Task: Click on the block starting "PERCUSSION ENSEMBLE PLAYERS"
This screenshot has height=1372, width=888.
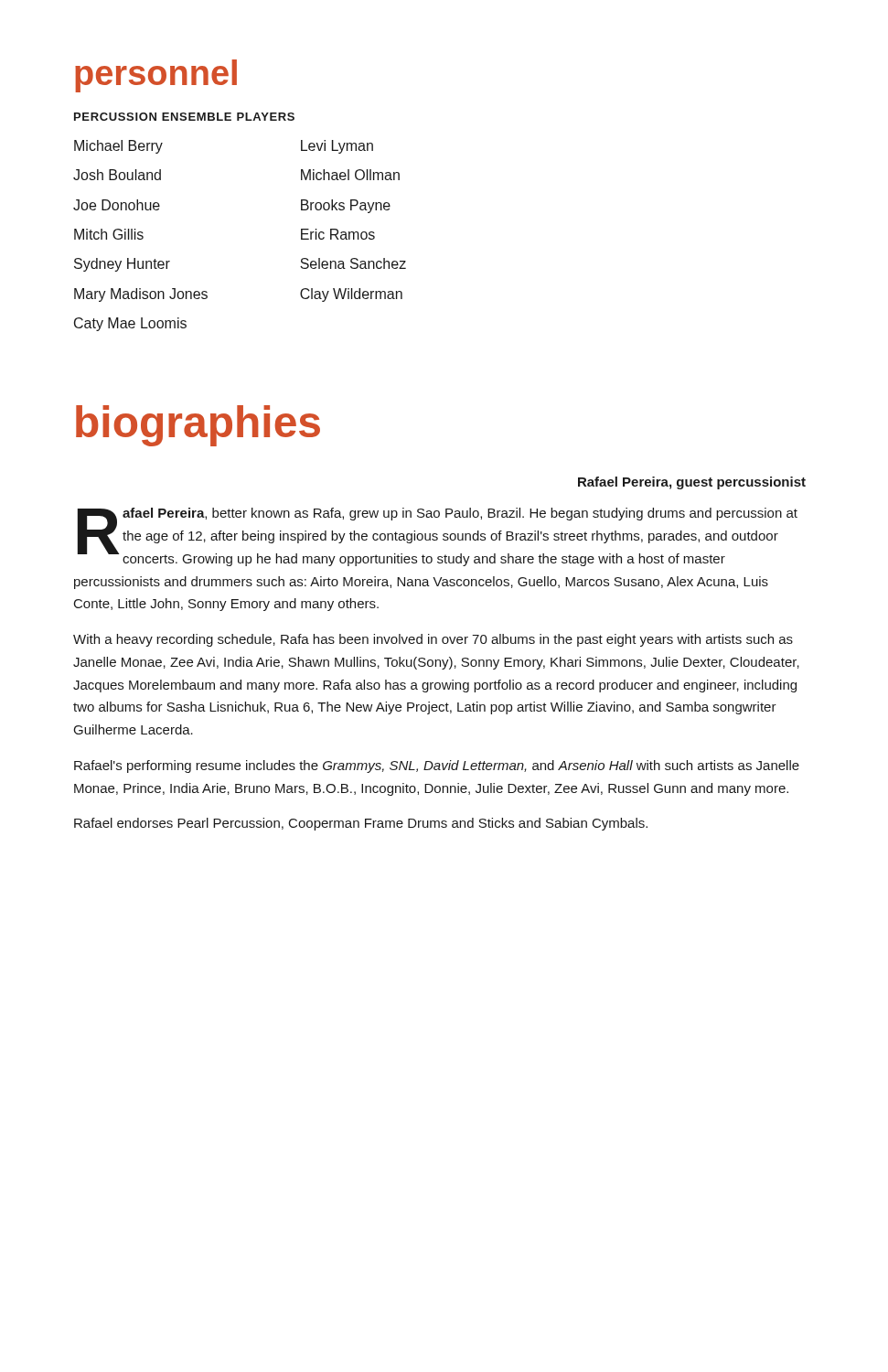Action: tap(184, 117)
